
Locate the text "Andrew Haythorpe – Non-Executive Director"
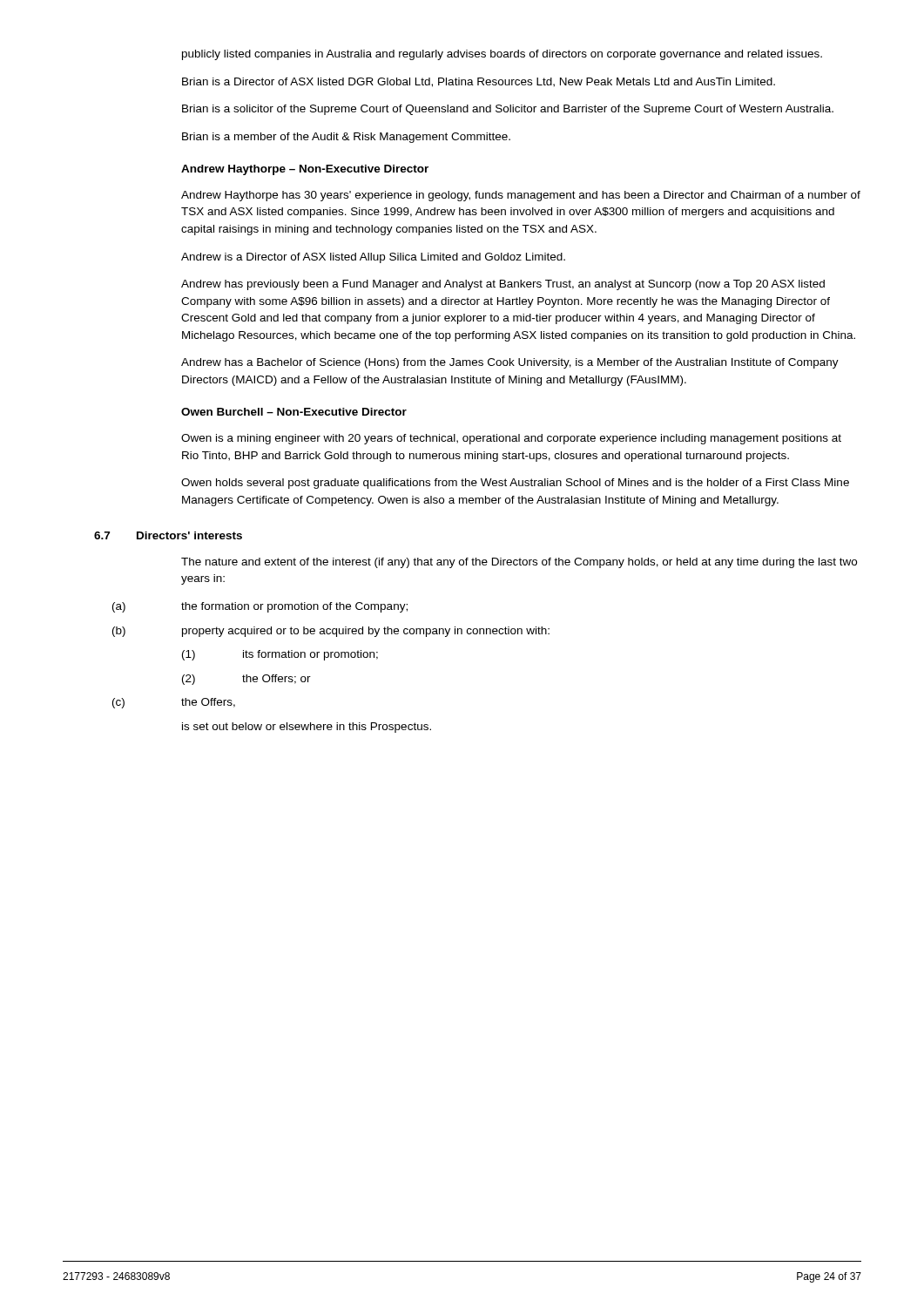(x=305, y=169)
